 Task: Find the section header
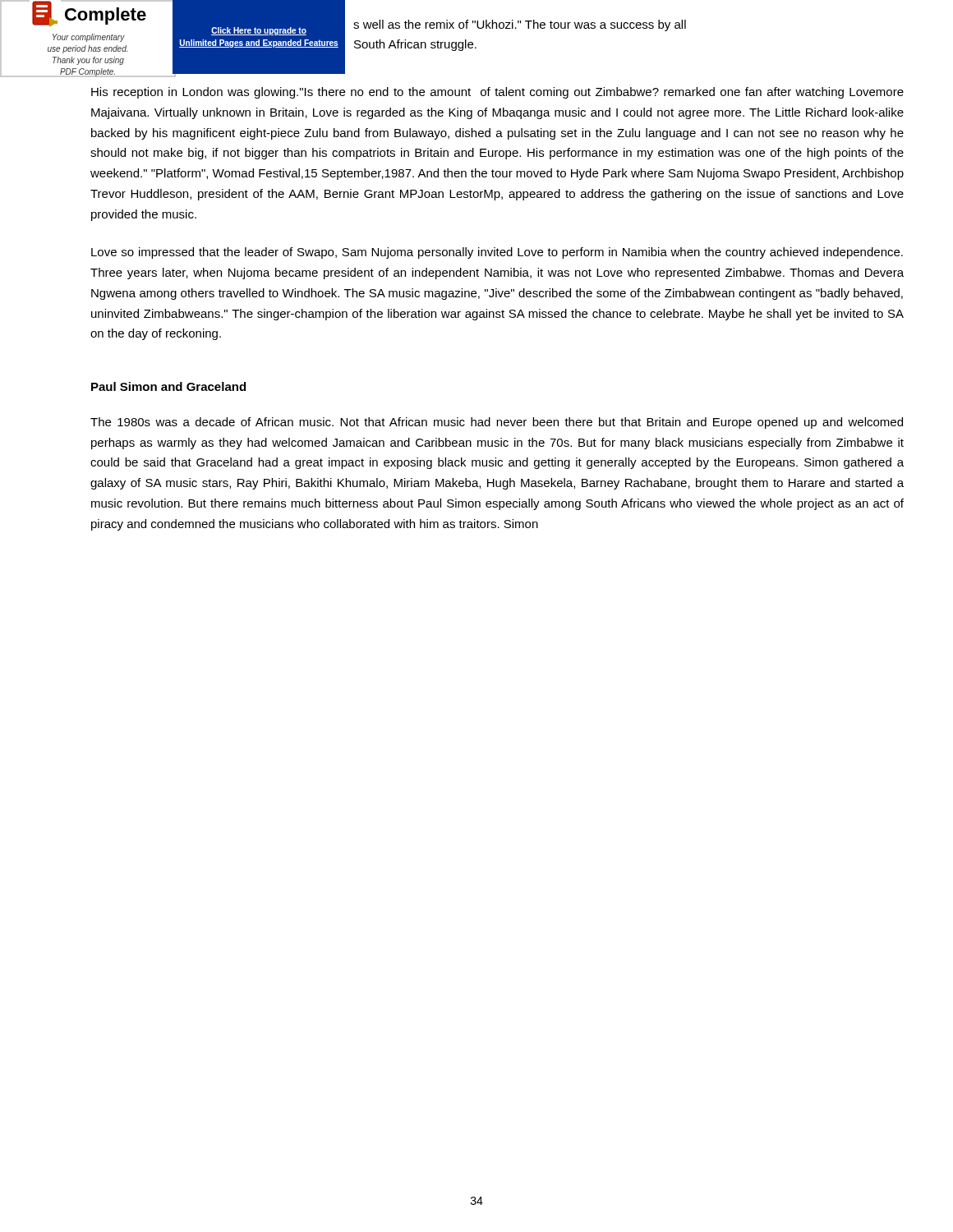pos(168,386)
